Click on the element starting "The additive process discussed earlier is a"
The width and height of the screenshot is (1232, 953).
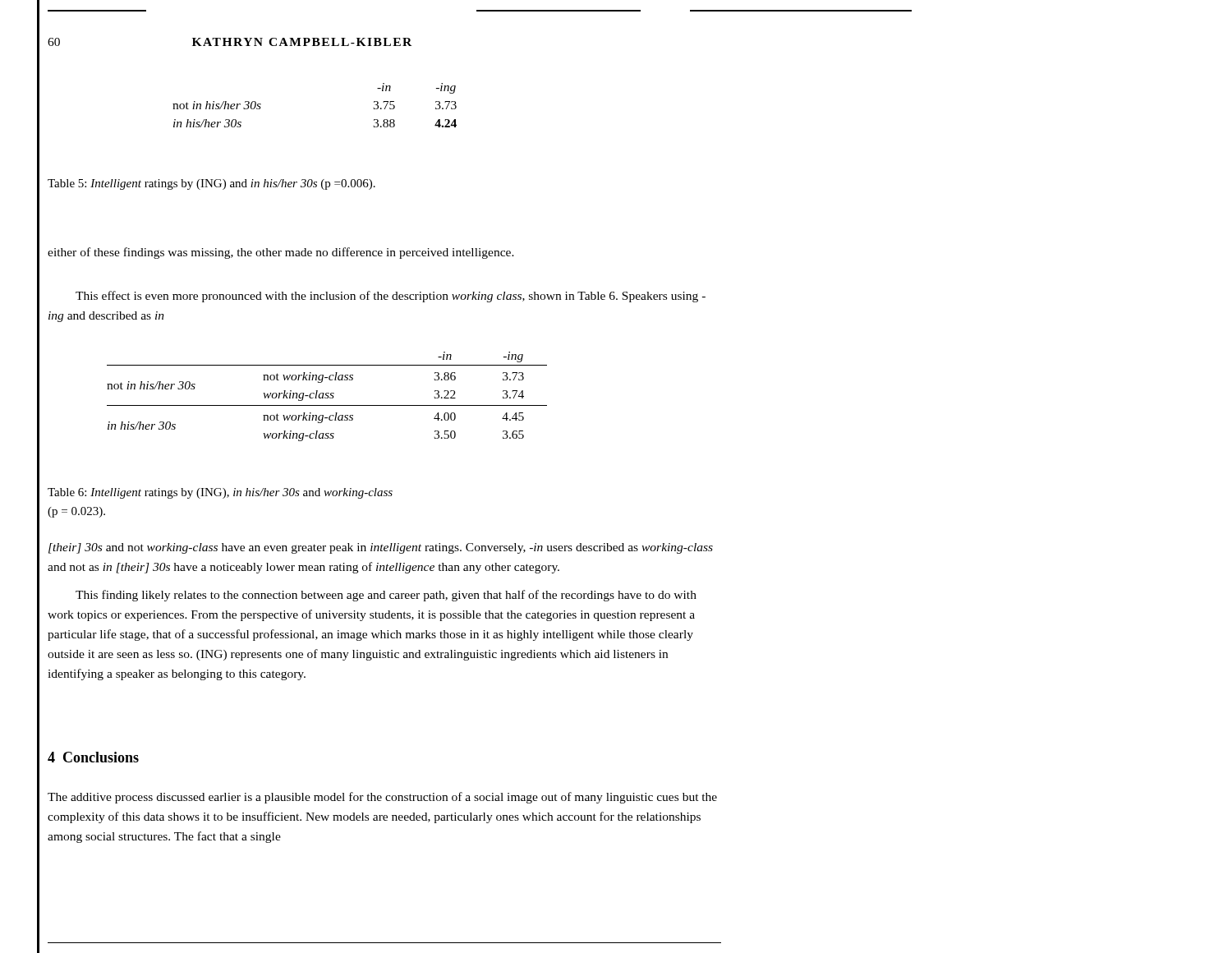tap(382, 816)
